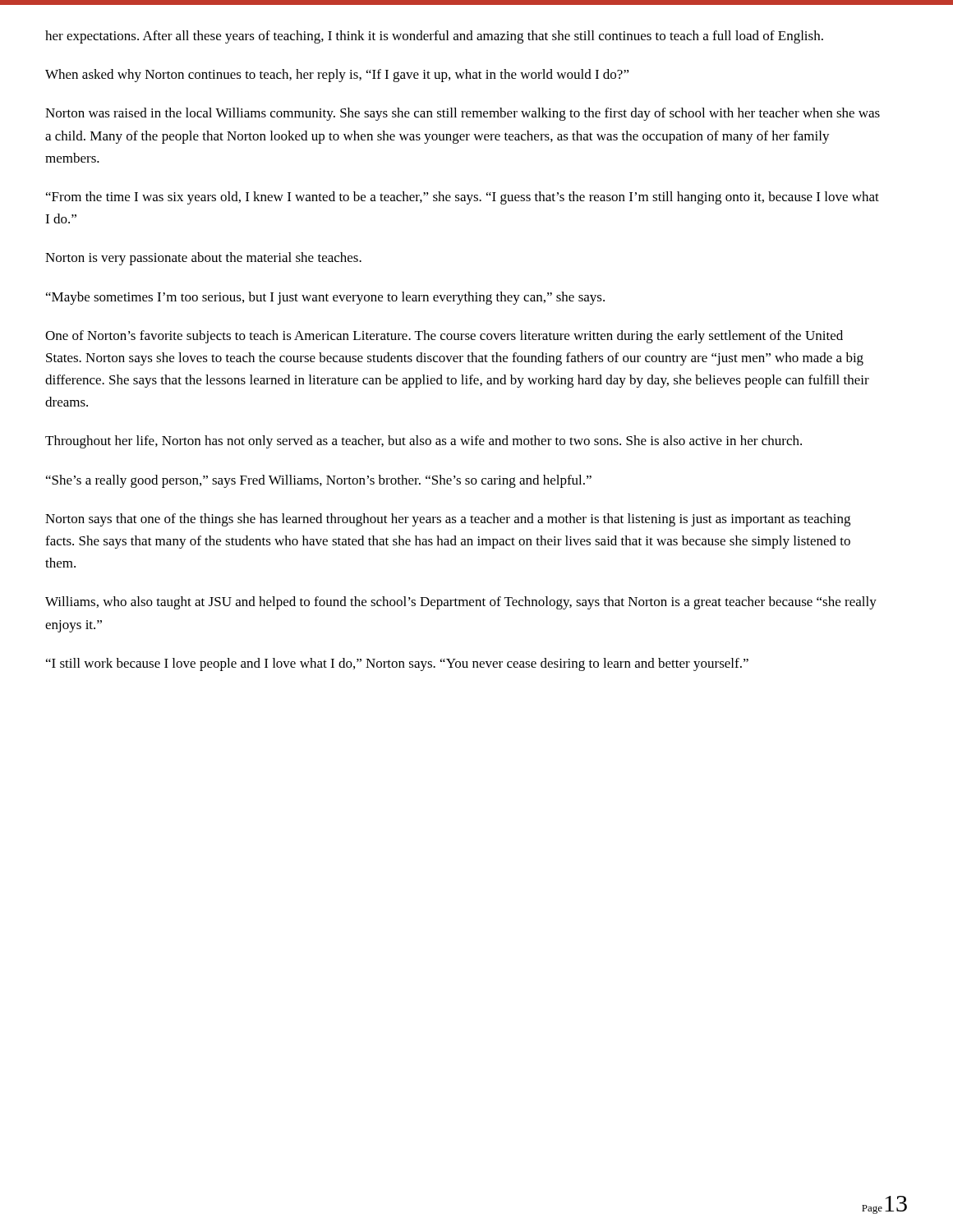Locate the block of text that opens with "her expectations. After all these years of teaching,"
Image resolution: width=953 pixels, height=1232 pixels.
pyautogui.click(x=435, y=36)
